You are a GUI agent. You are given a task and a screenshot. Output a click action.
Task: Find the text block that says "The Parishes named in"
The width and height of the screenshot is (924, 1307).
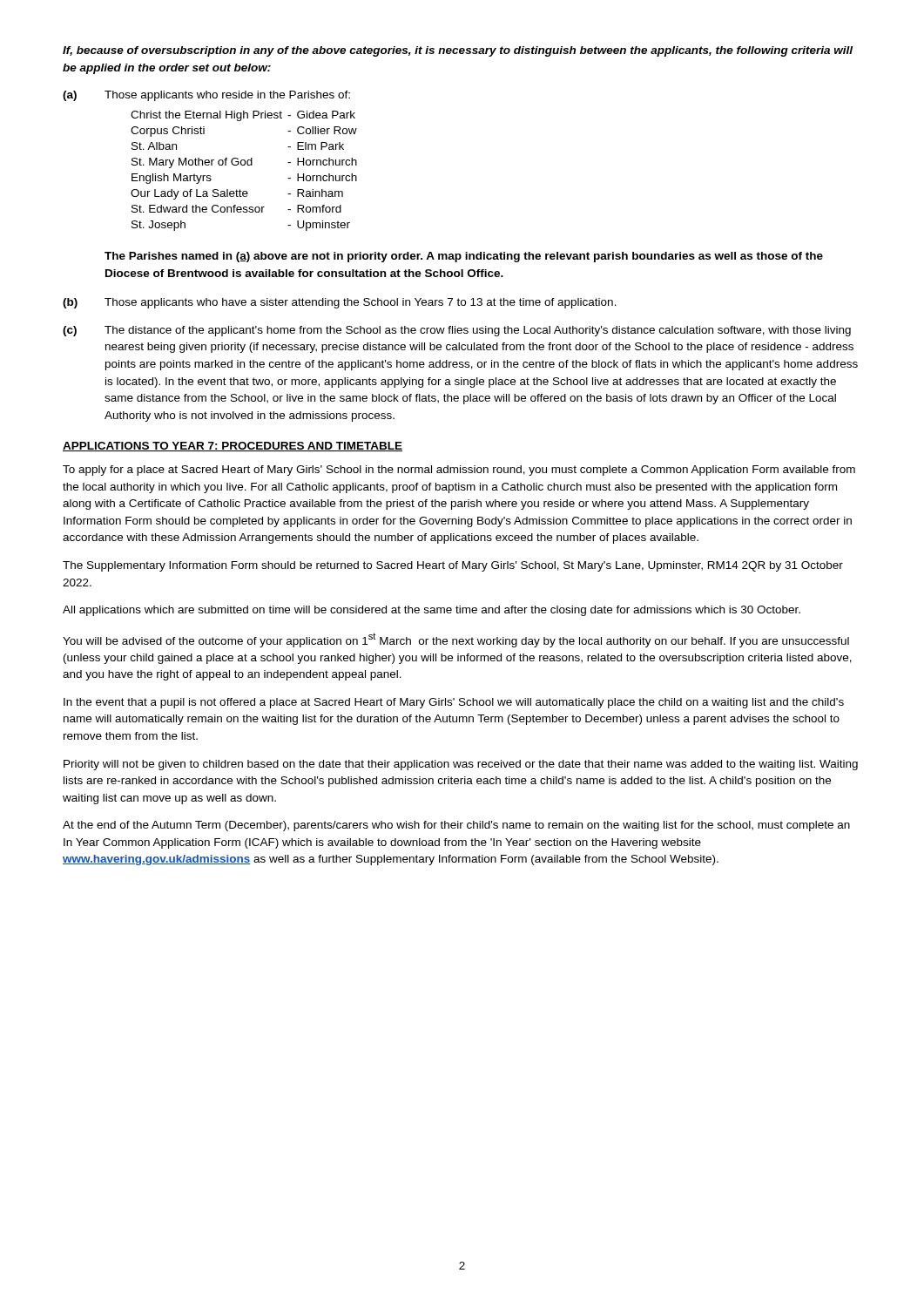(464, 264)
